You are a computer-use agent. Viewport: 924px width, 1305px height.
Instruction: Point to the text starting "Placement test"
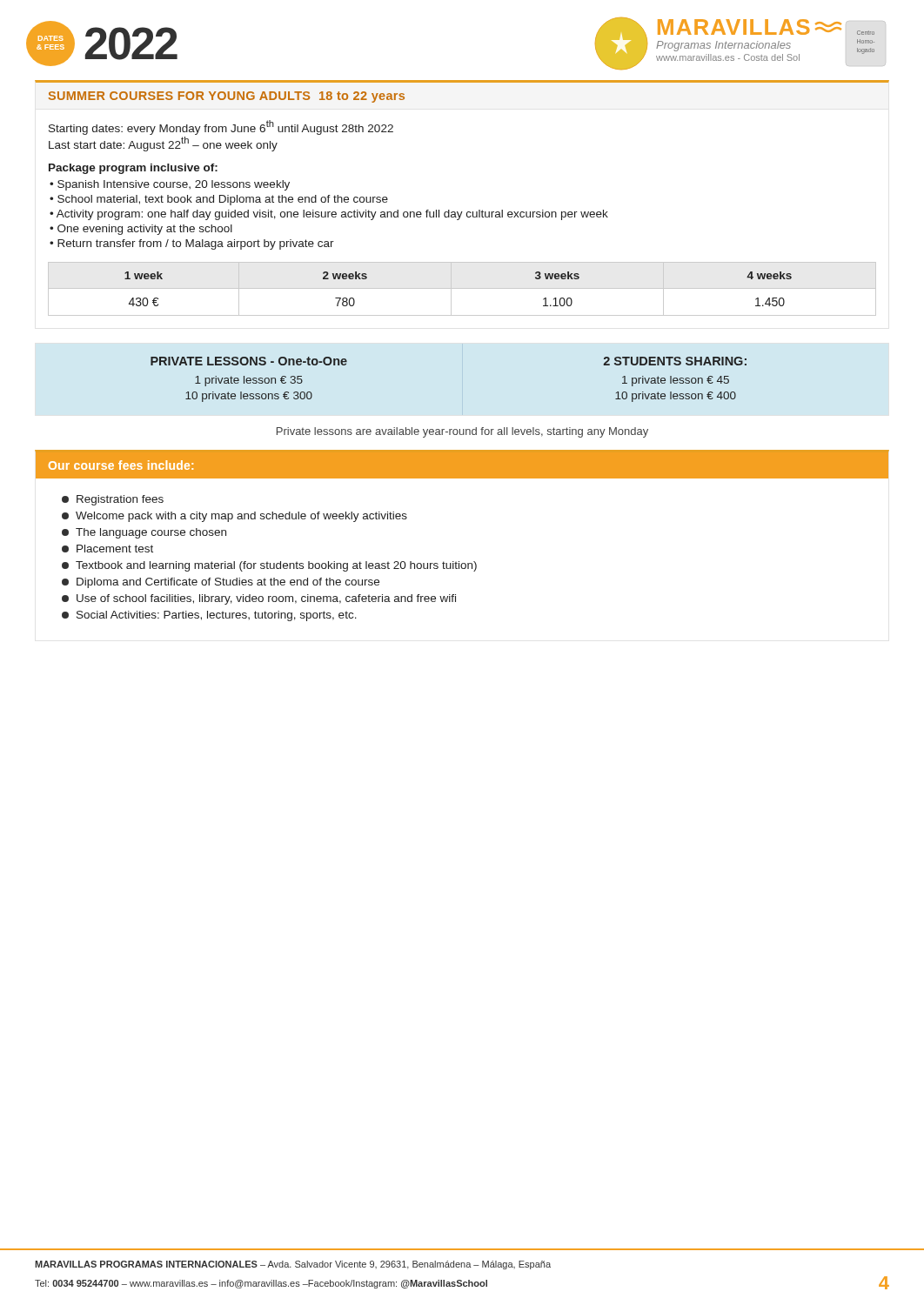point(108,548)
